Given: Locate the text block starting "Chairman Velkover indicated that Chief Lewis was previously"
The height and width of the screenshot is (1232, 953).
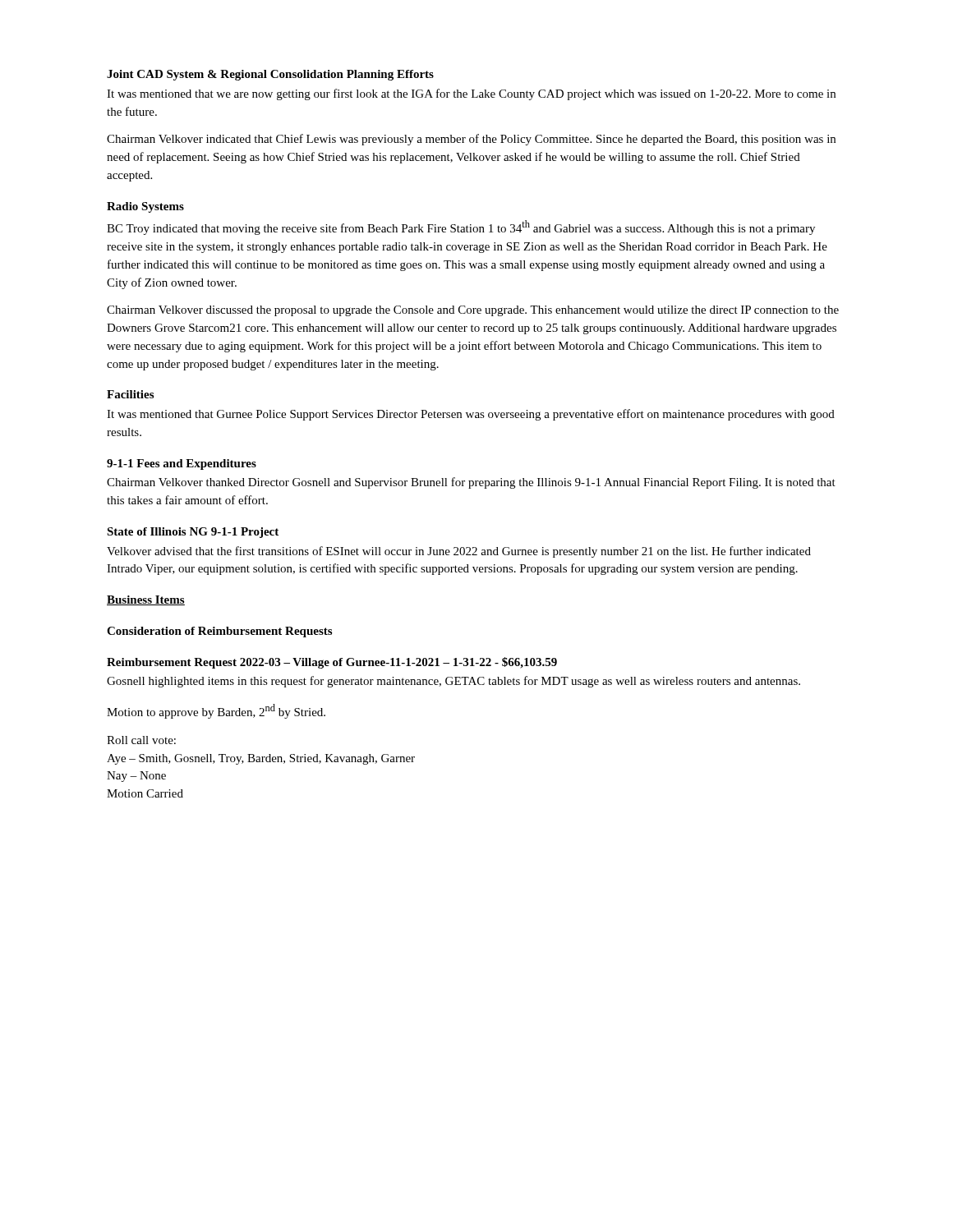Looking at the screenshot, I should pos(472,157).
